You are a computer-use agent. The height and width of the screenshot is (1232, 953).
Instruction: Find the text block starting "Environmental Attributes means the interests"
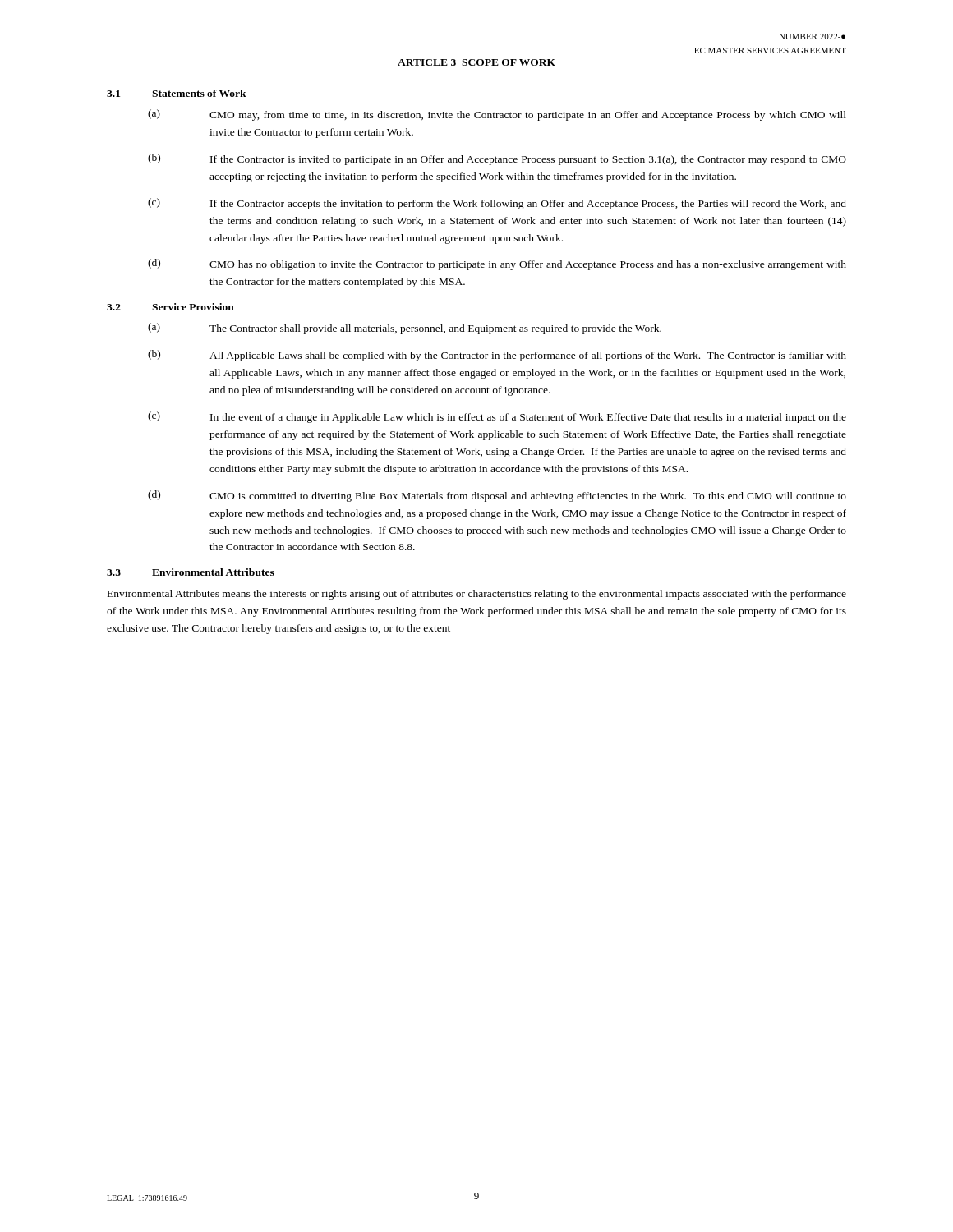pyautogui.click(x=476, y=611)
